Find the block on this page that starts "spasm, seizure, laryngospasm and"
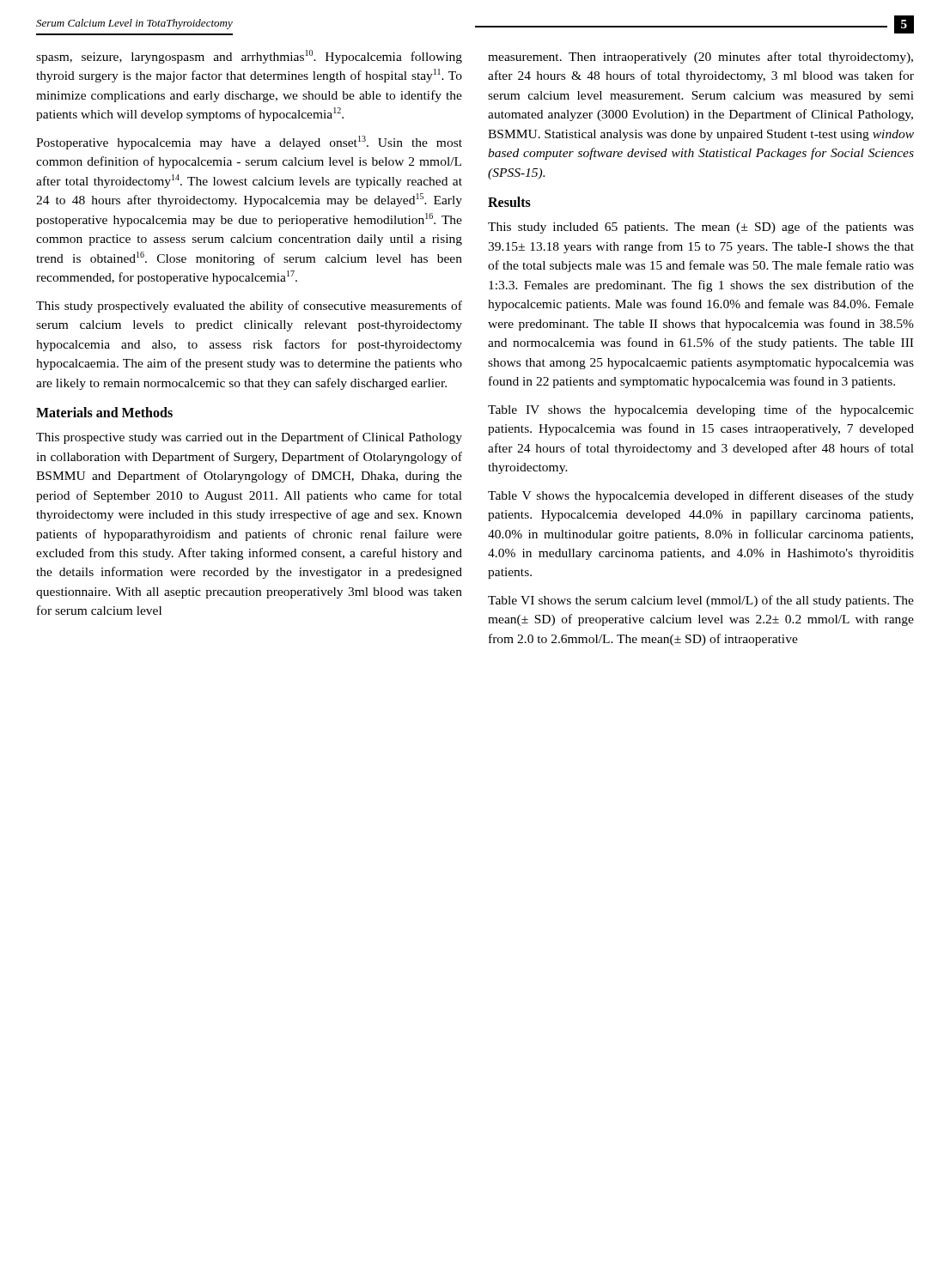950x1288 pixels. pyautogui.click(x=249, y=220)
